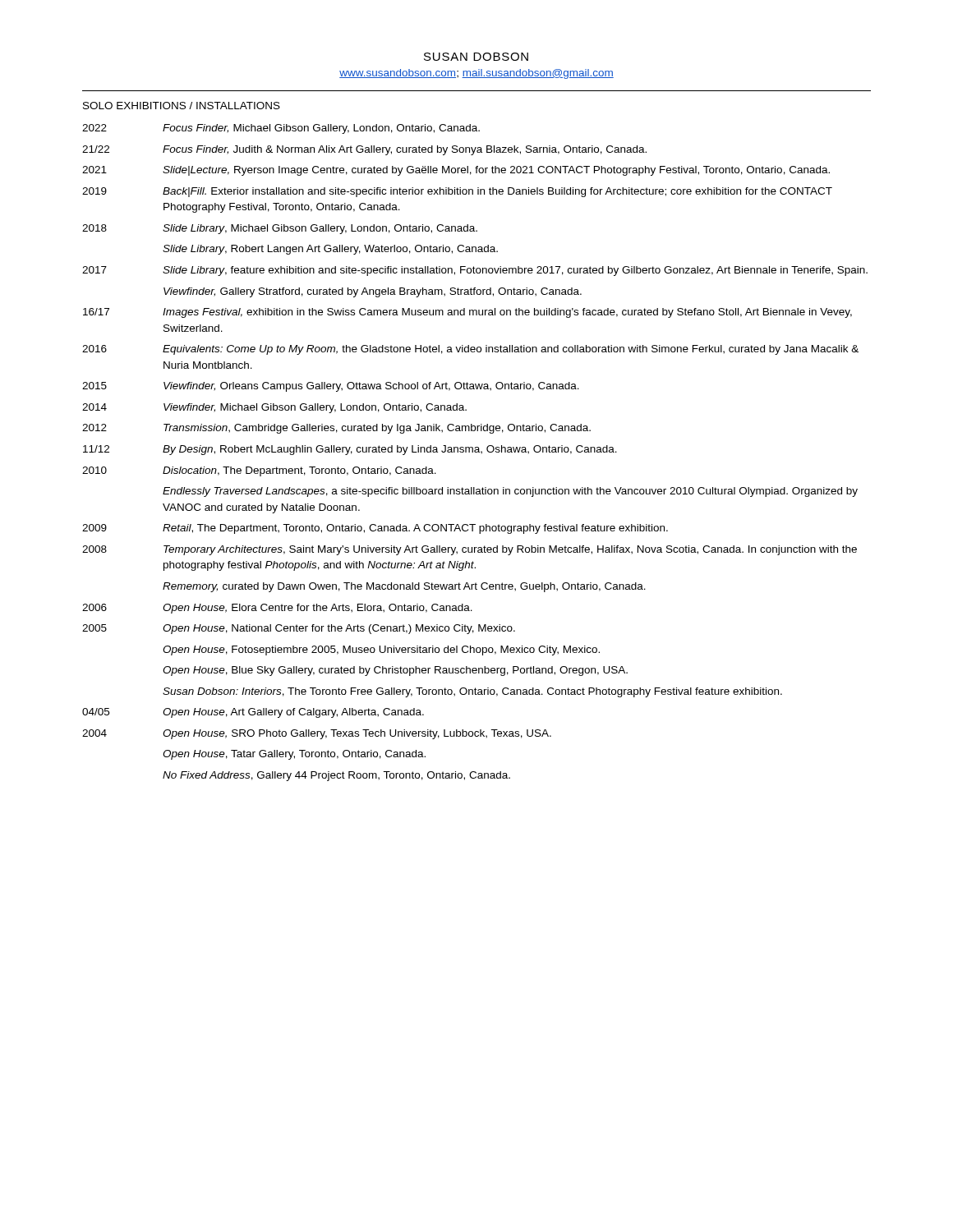
Task: Find the list item that reads "2019 Back|Fill. Exterior installation"
Action: pos(476,199)
